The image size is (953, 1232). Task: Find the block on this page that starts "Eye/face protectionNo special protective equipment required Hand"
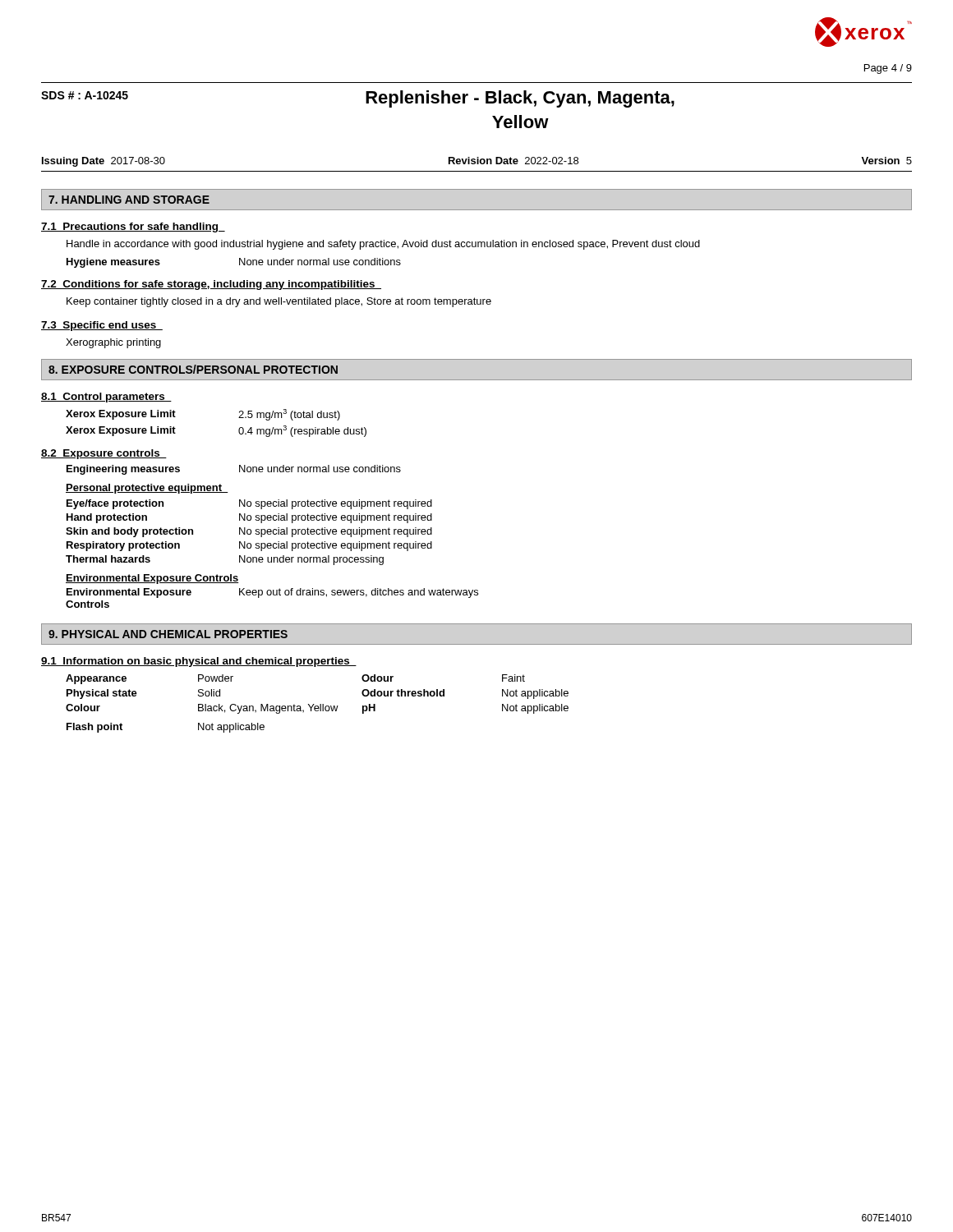click(x=249, y=504)
